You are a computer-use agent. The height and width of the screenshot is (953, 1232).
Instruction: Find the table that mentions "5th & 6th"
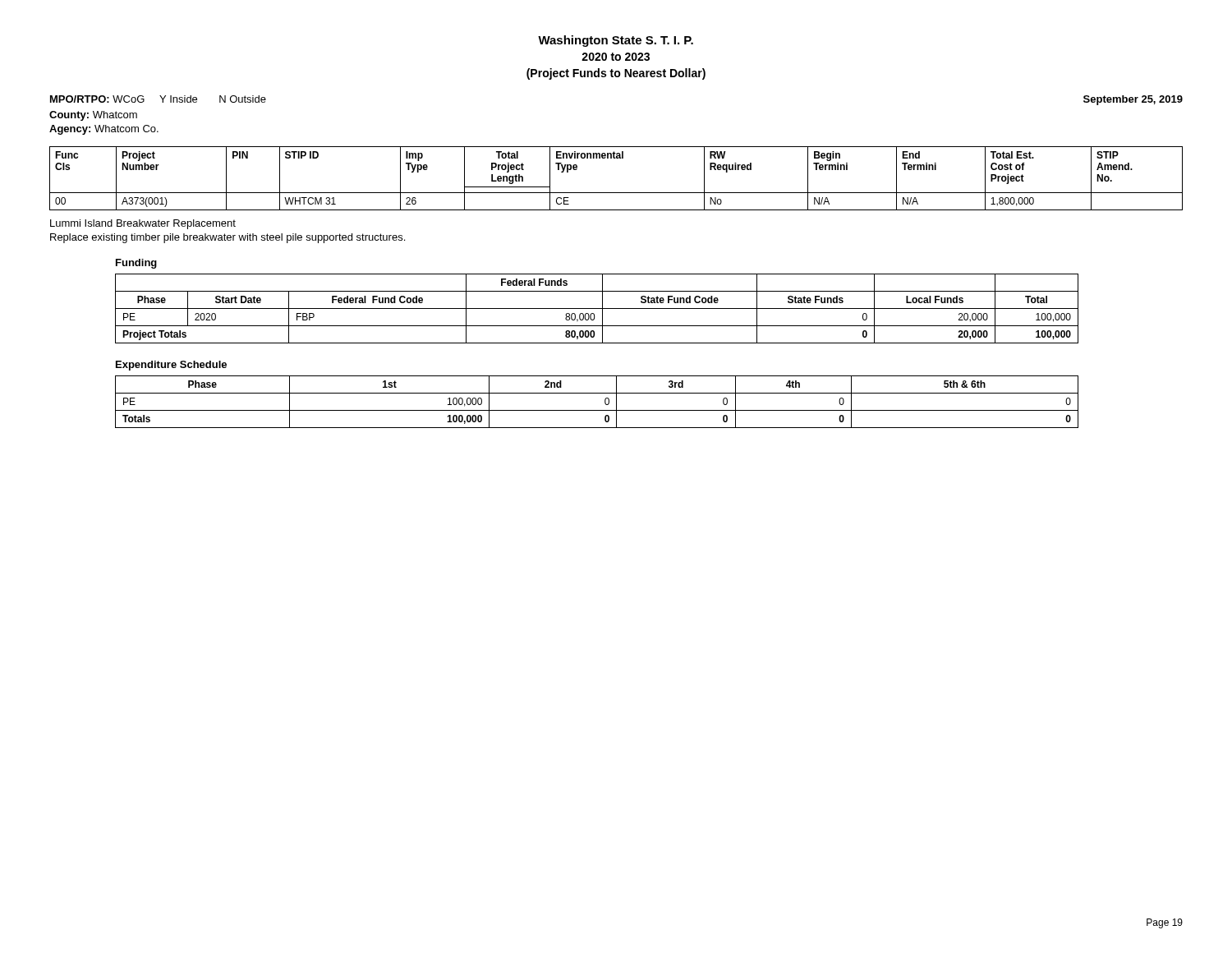tap(616, 402)
